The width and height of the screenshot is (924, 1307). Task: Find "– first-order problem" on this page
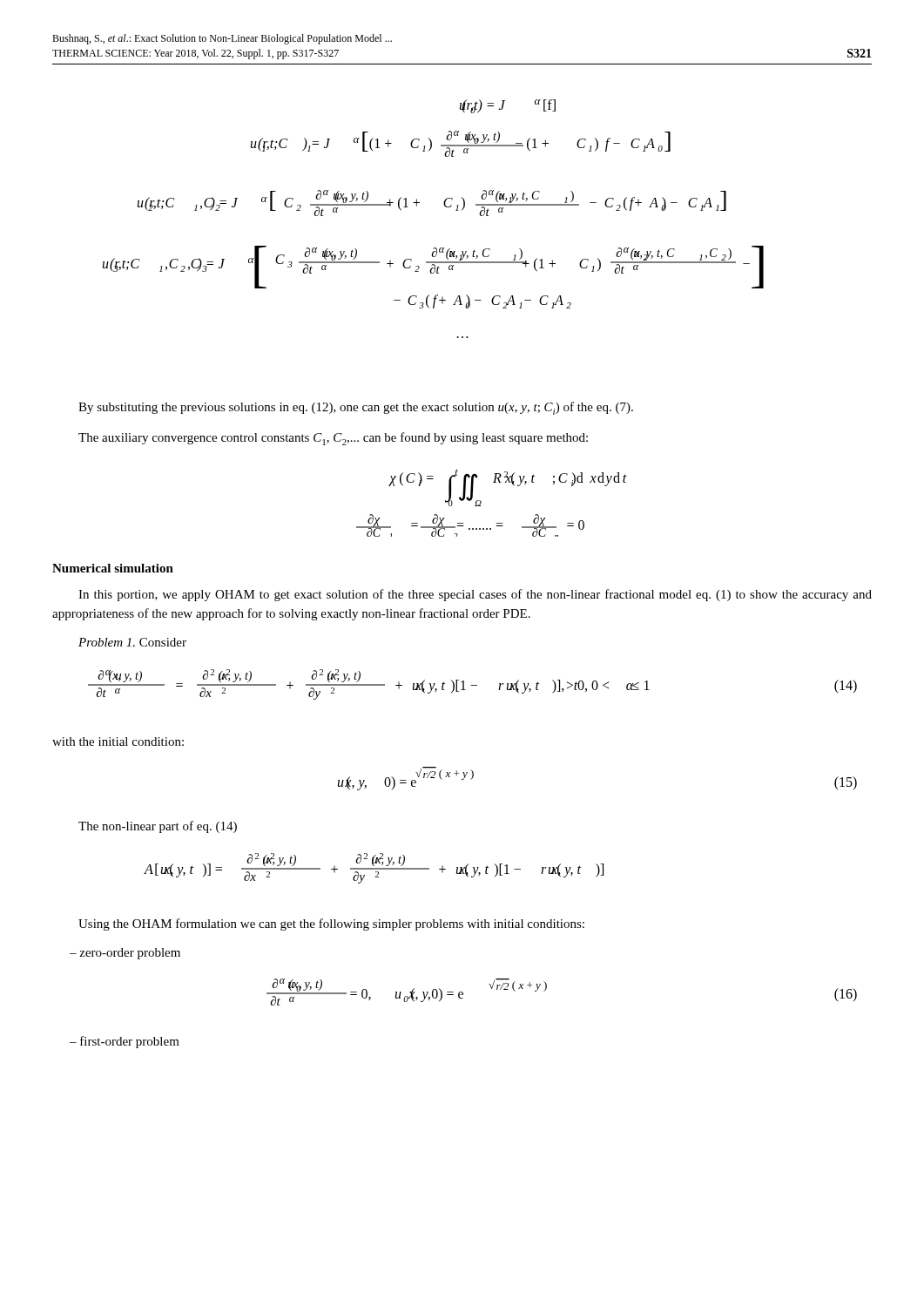124,1041
